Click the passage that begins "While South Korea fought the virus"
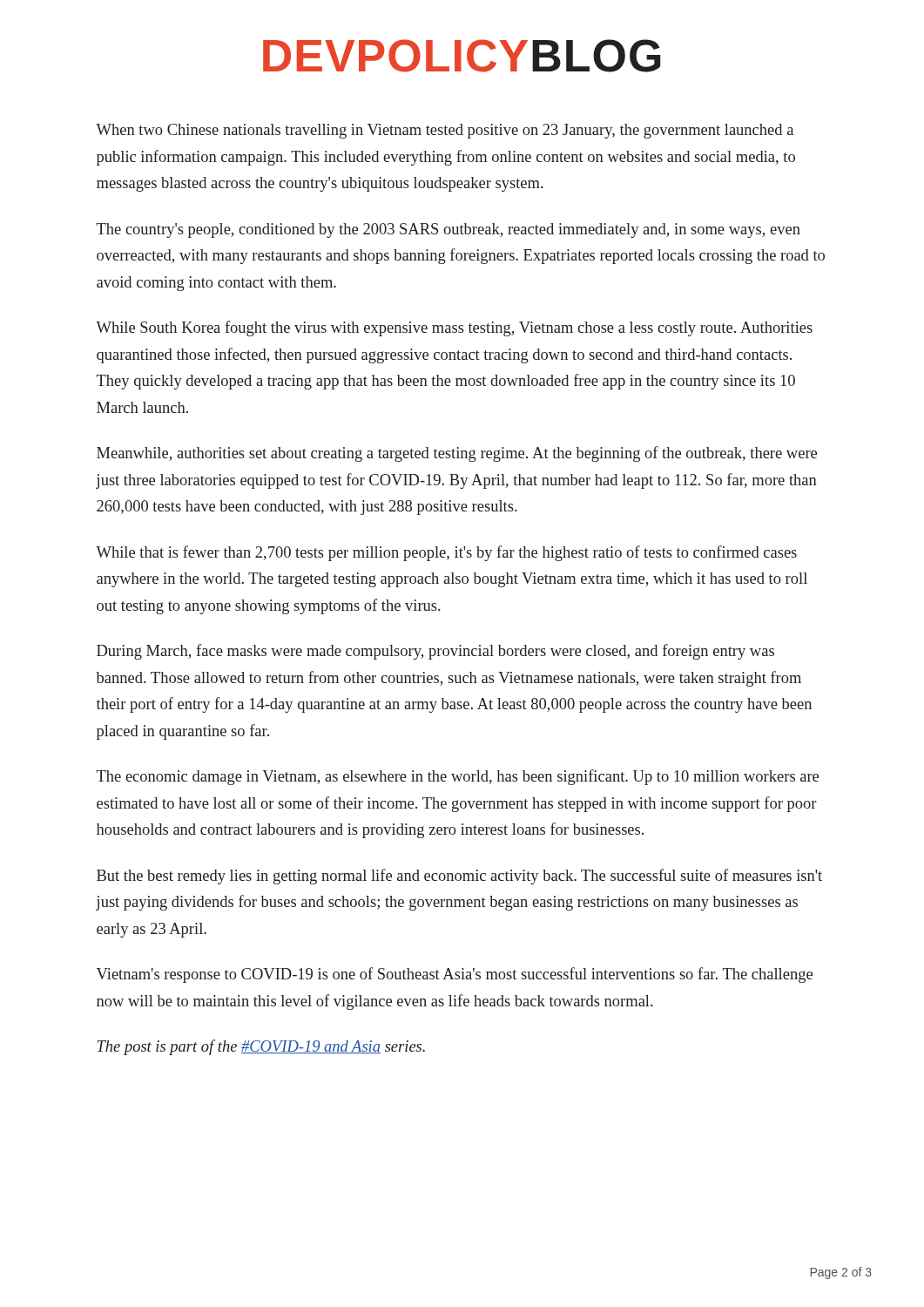Viewport: 924px width, 1307px height. pyautogui.click(x=454, y=368)
